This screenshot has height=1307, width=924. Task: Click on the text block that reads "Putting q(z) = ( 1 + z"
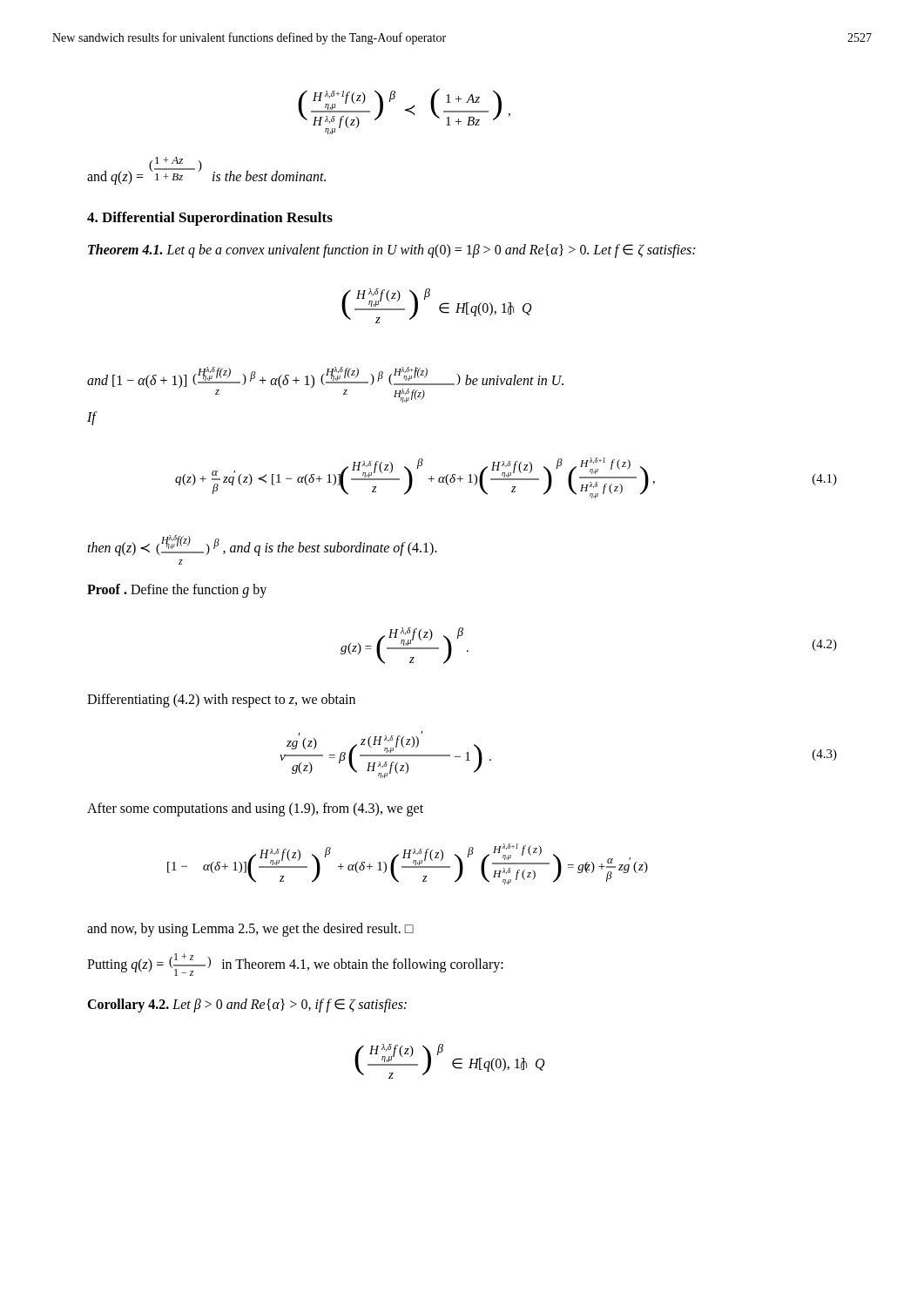(x=296, y=967)
